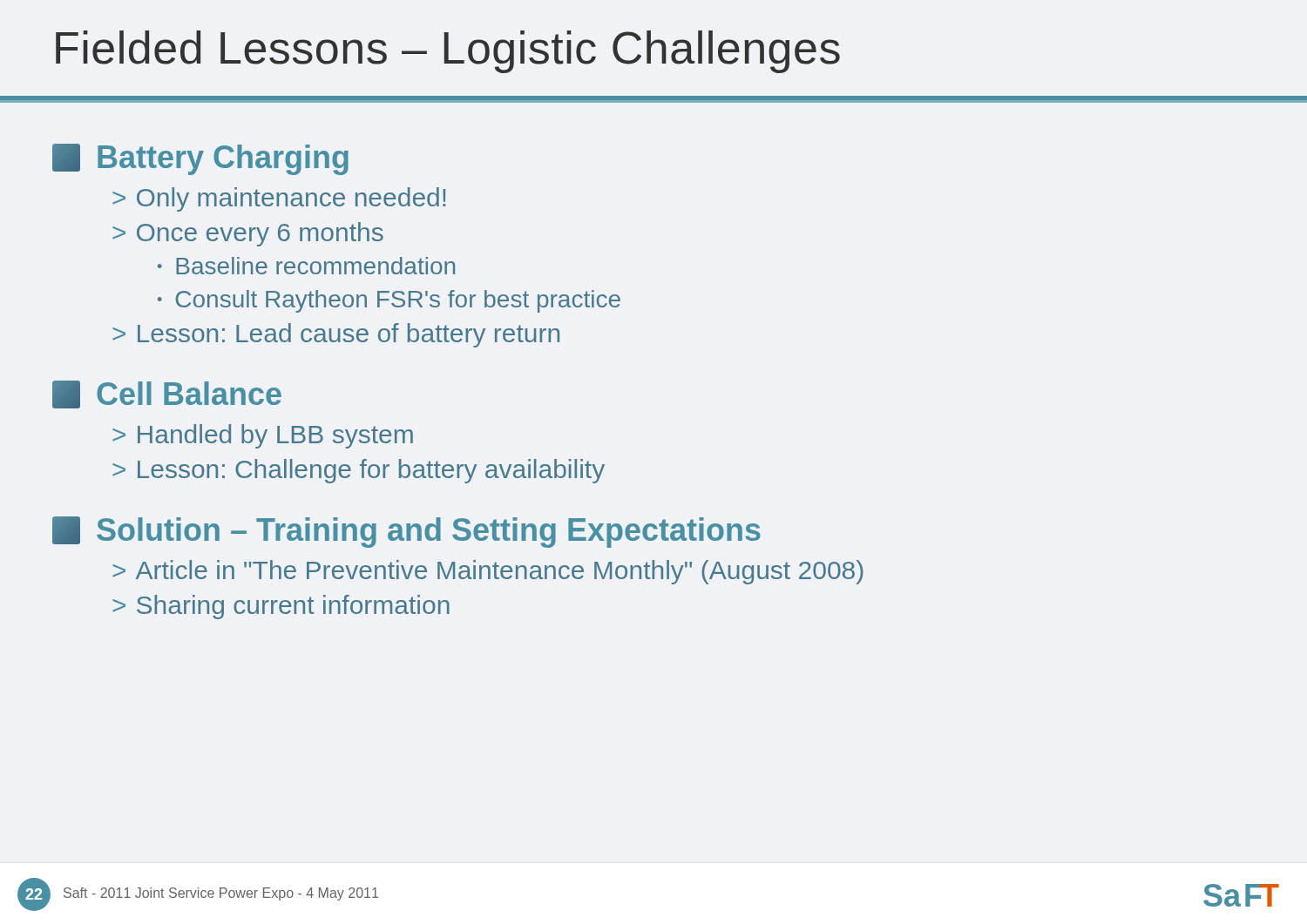The width and height of the screenshot is (1307, 924).
Task: Select the list item that says "• Baseline recommendation"
Action: click(307, 266)
